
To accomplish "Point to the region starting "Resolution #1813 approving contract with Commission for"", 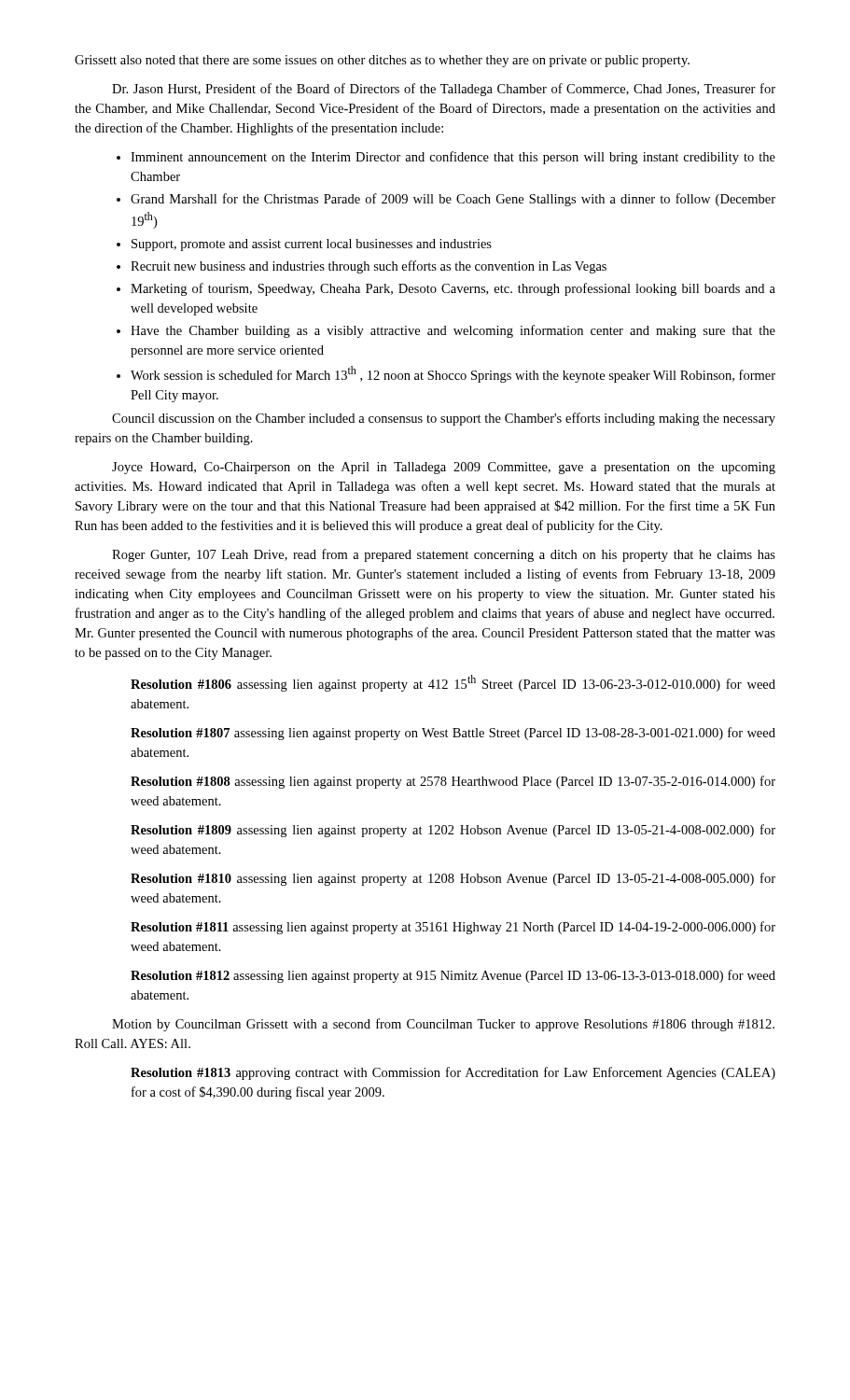I will click(x=453, y=1083).
